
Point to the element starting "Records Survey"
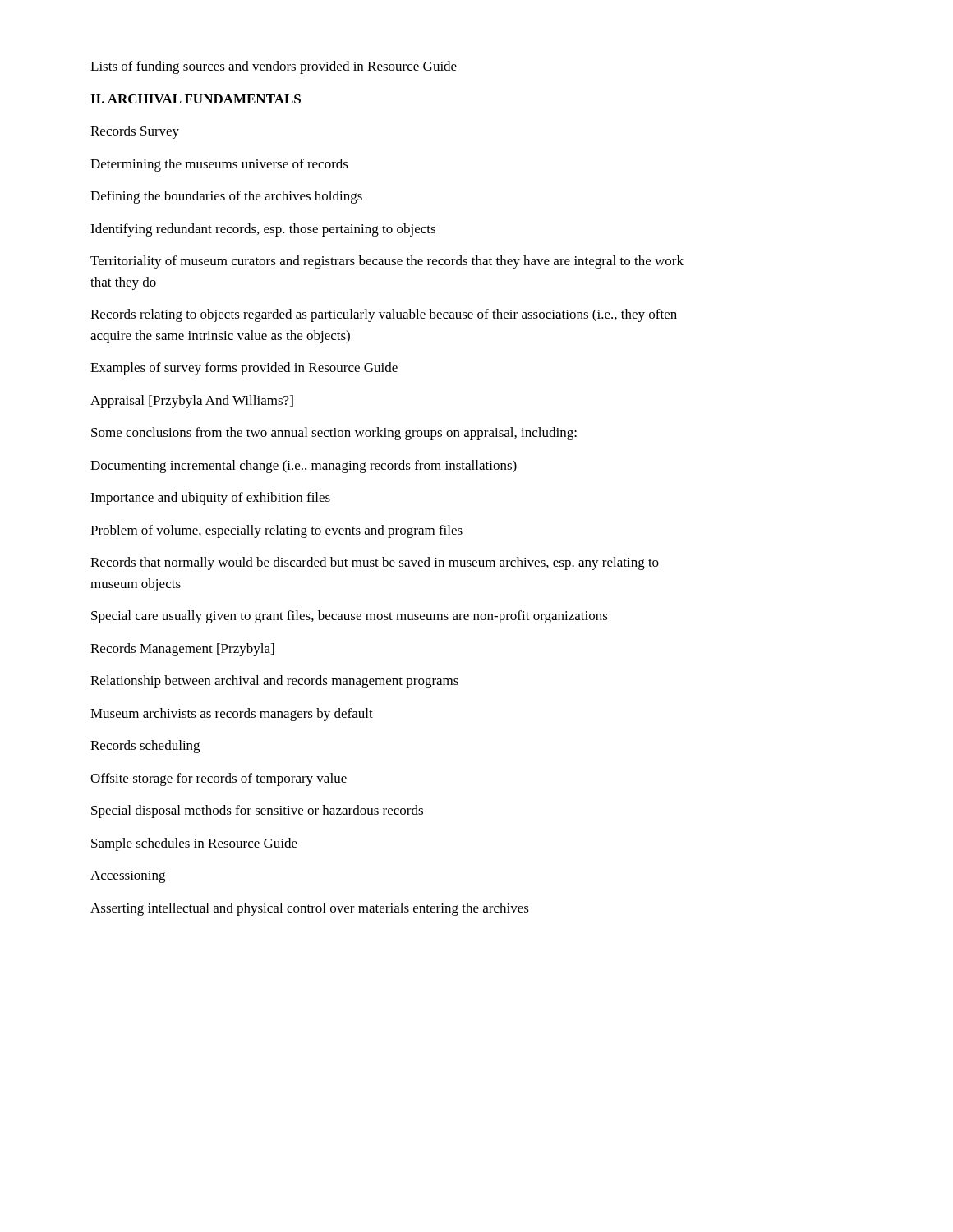[135, 131]
